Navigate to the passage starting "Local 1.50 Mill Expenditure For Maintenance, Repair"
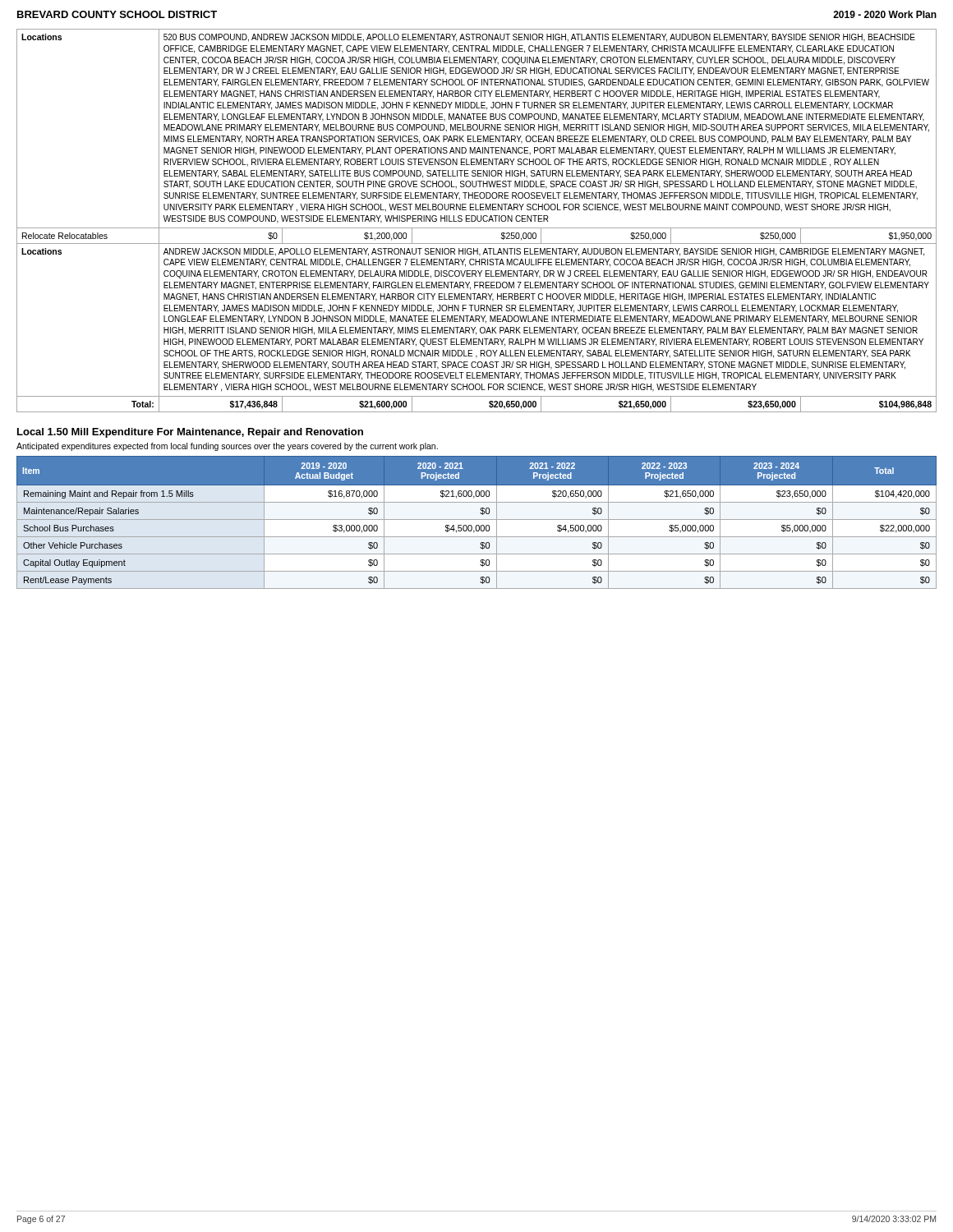Image resolution: width=953 pixels, height=1232 pixels. click(190, 433)
